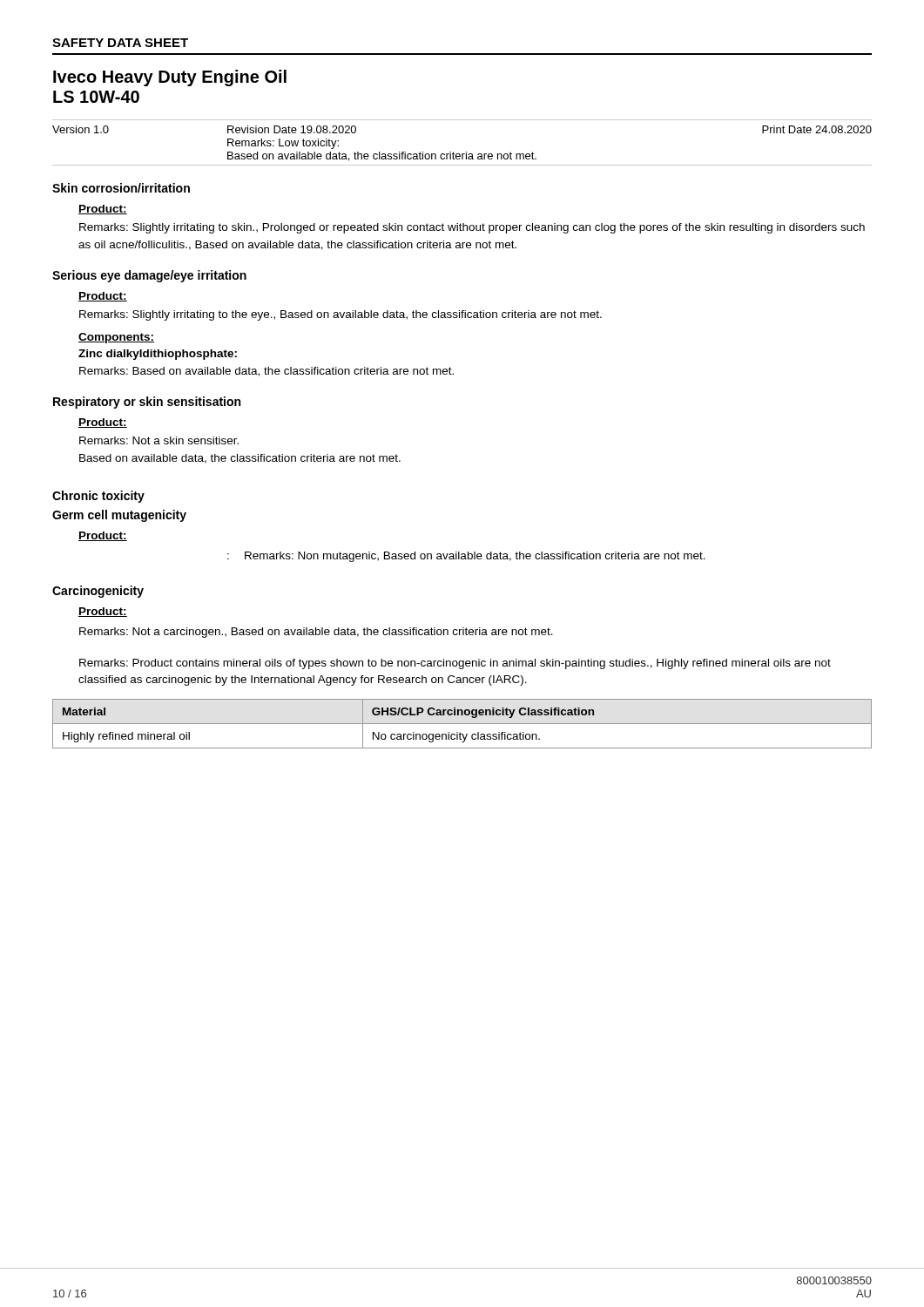Screen dimensions: 1307x924
Task: Where is the passage that starts "Version 1.0 Revision Date"?
Action: (462, 142)
